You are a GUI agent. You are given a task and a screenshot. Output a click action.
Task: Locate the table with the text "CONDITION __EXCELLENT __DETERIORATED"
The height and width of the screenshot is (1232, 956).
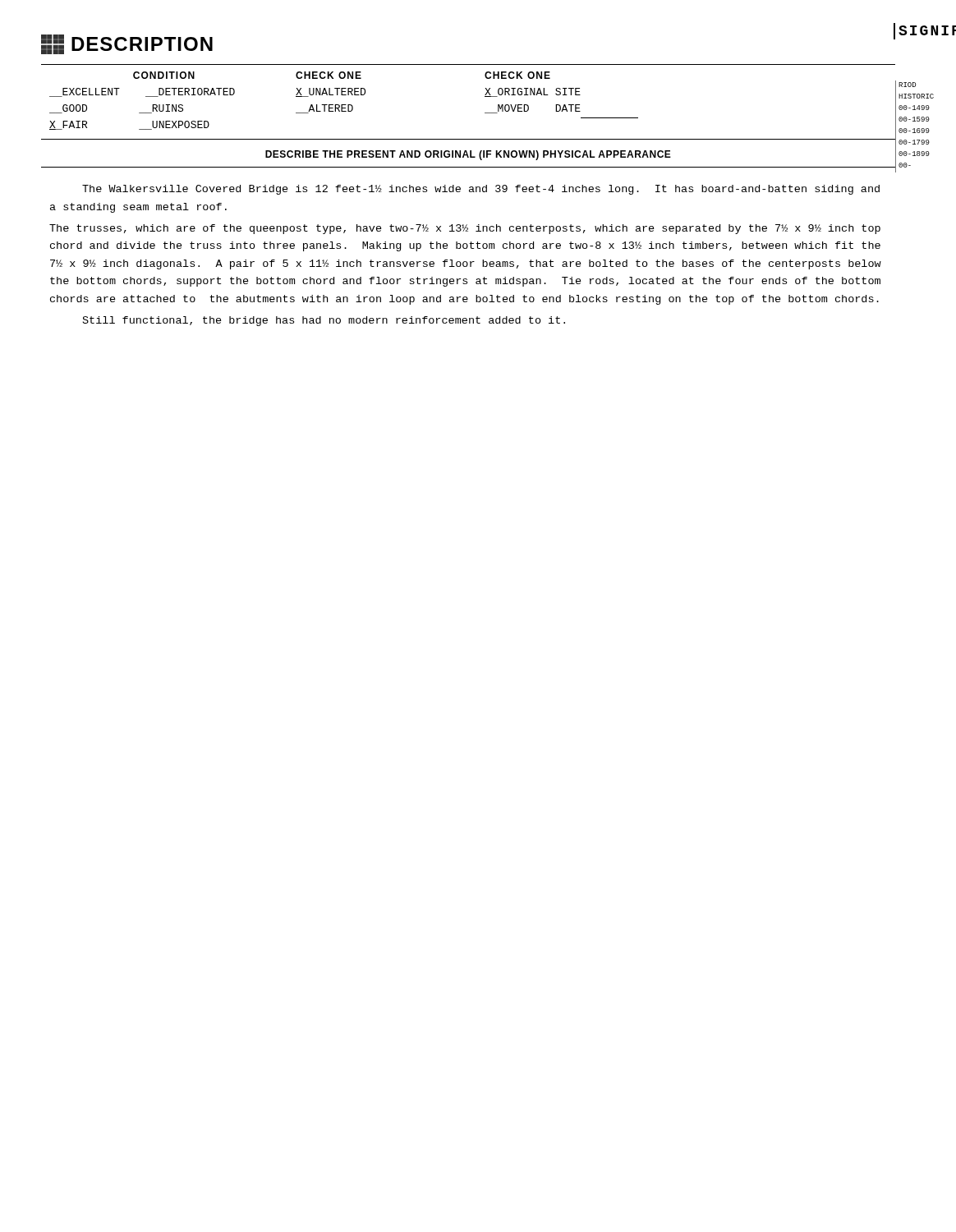point(468,102)
